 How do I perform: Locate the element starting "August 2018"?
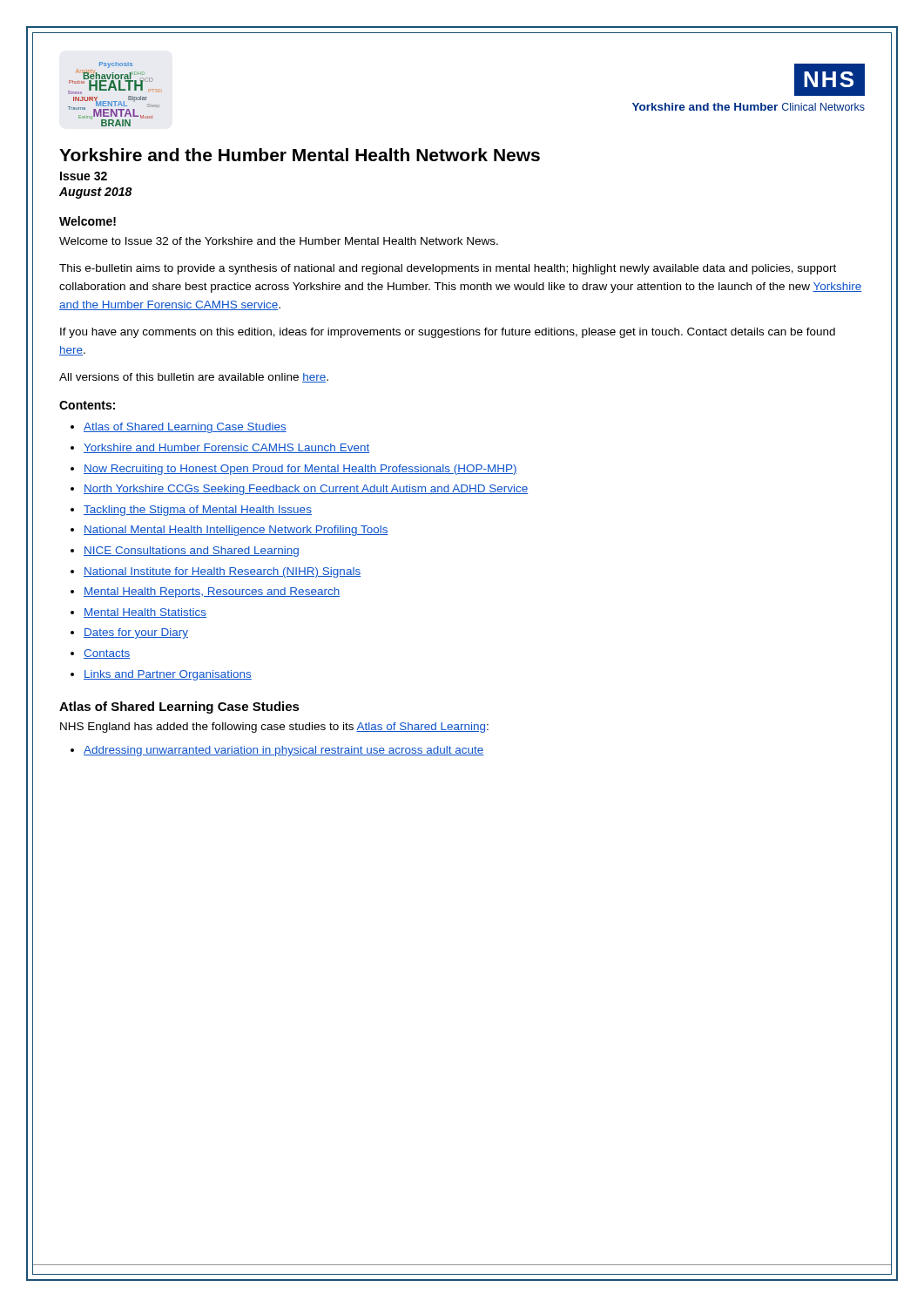[x=95, y=192]
